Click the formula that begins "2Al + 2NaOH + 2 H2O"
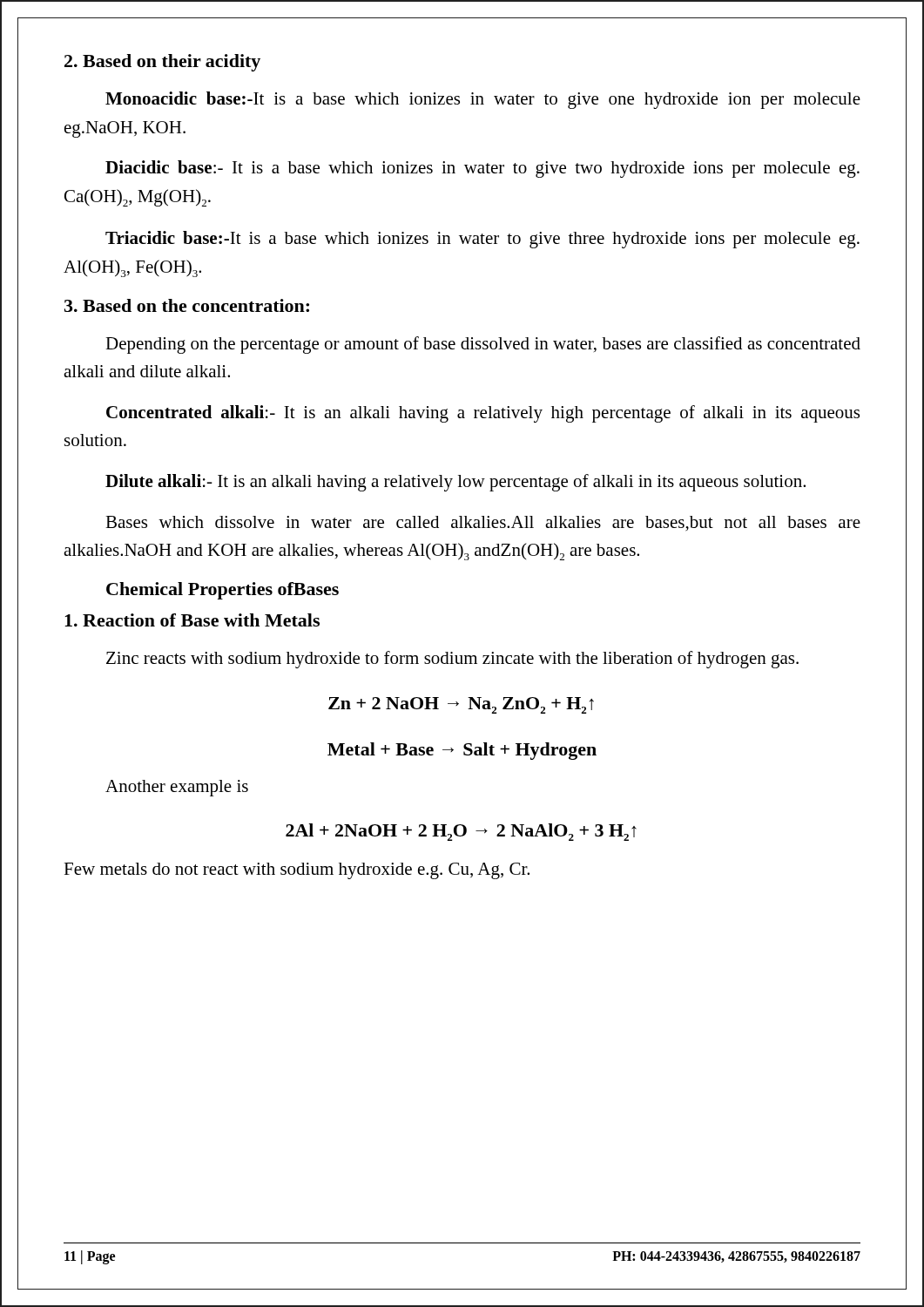 (462, 832)
